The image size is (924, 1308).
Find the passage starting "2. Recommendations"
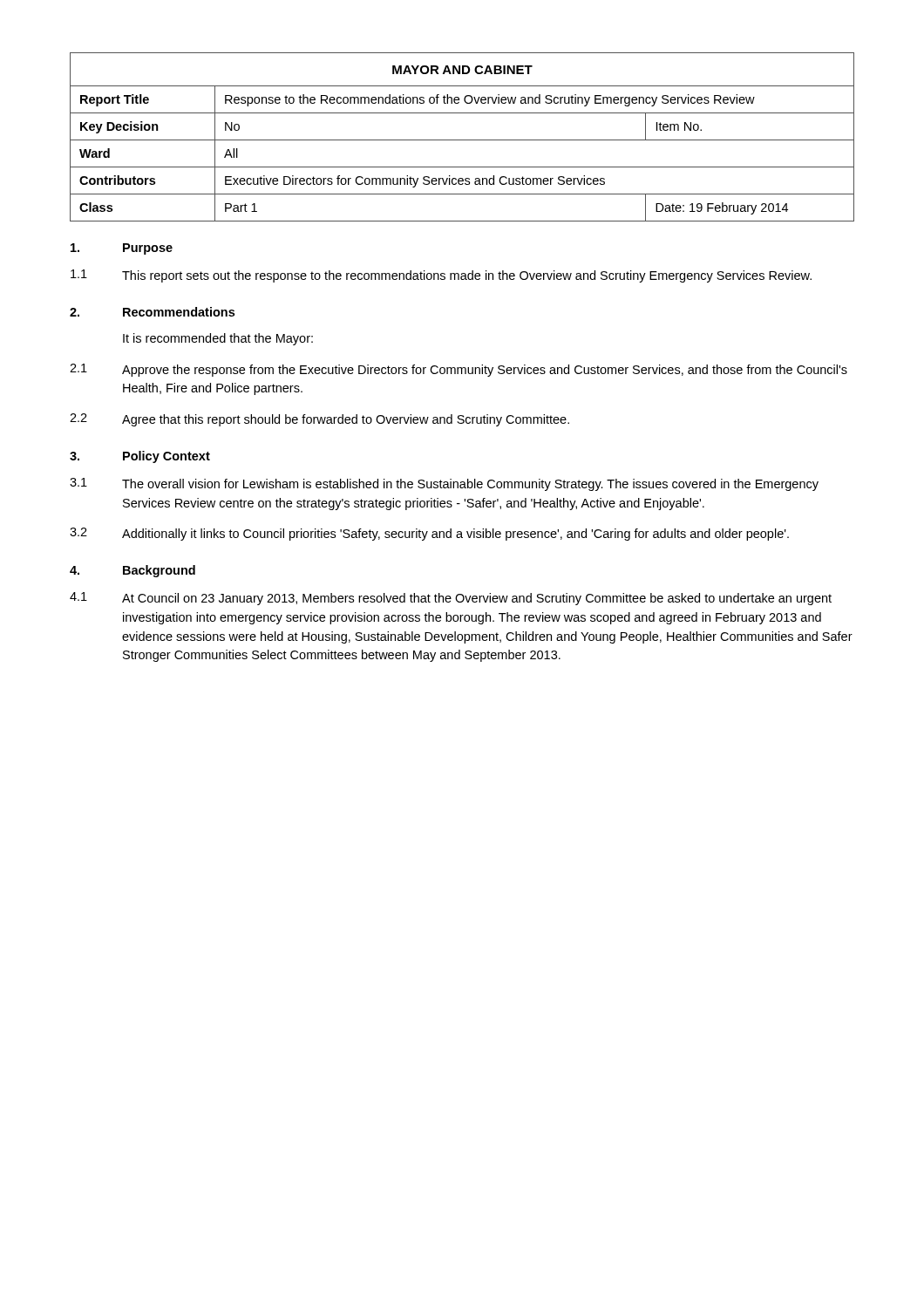tap(152, 312)
